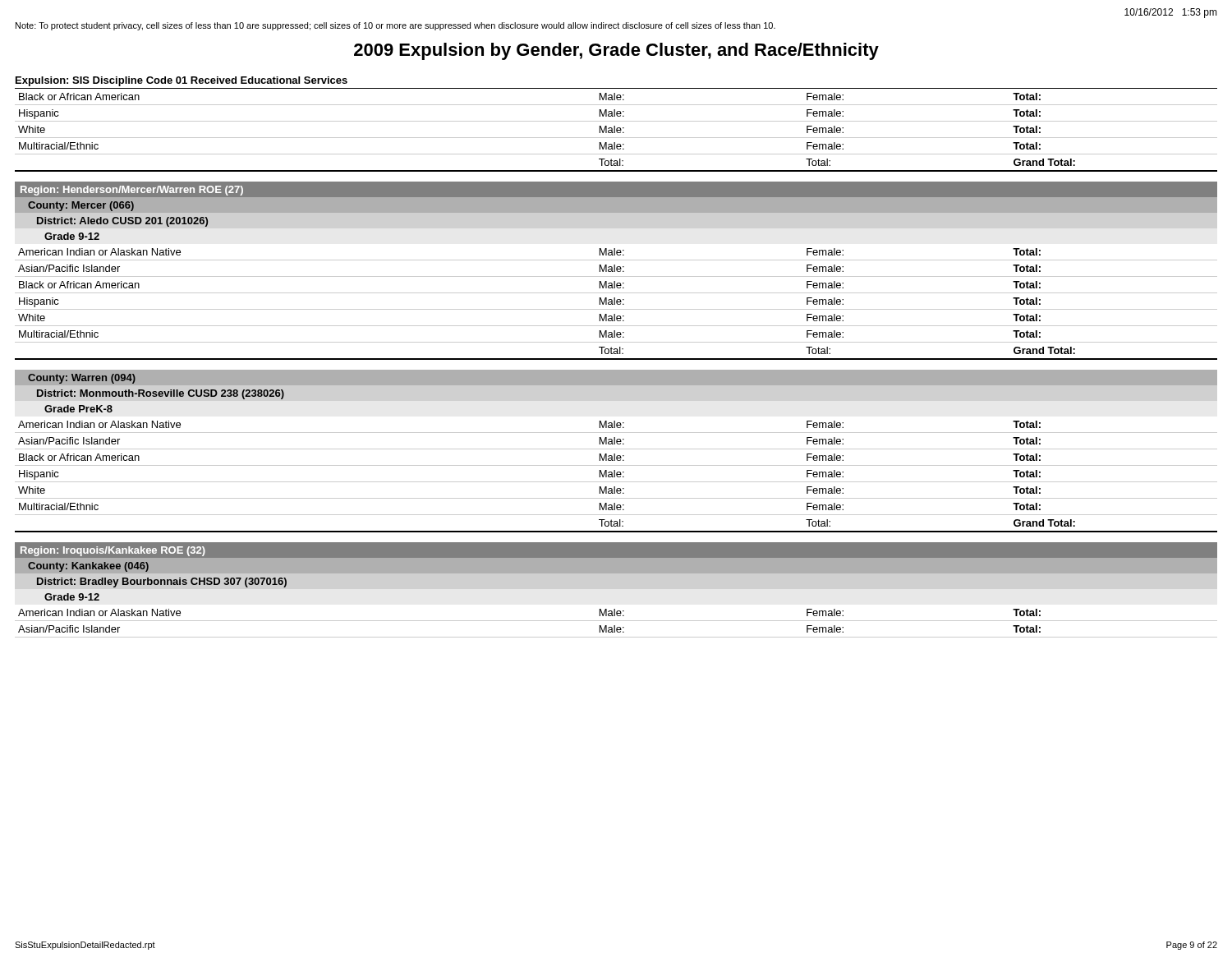Point to the title beginning "2009 Expulsion by Gender, Grade Cluster, and"
1232x953 pixels.
pos(616,50)
